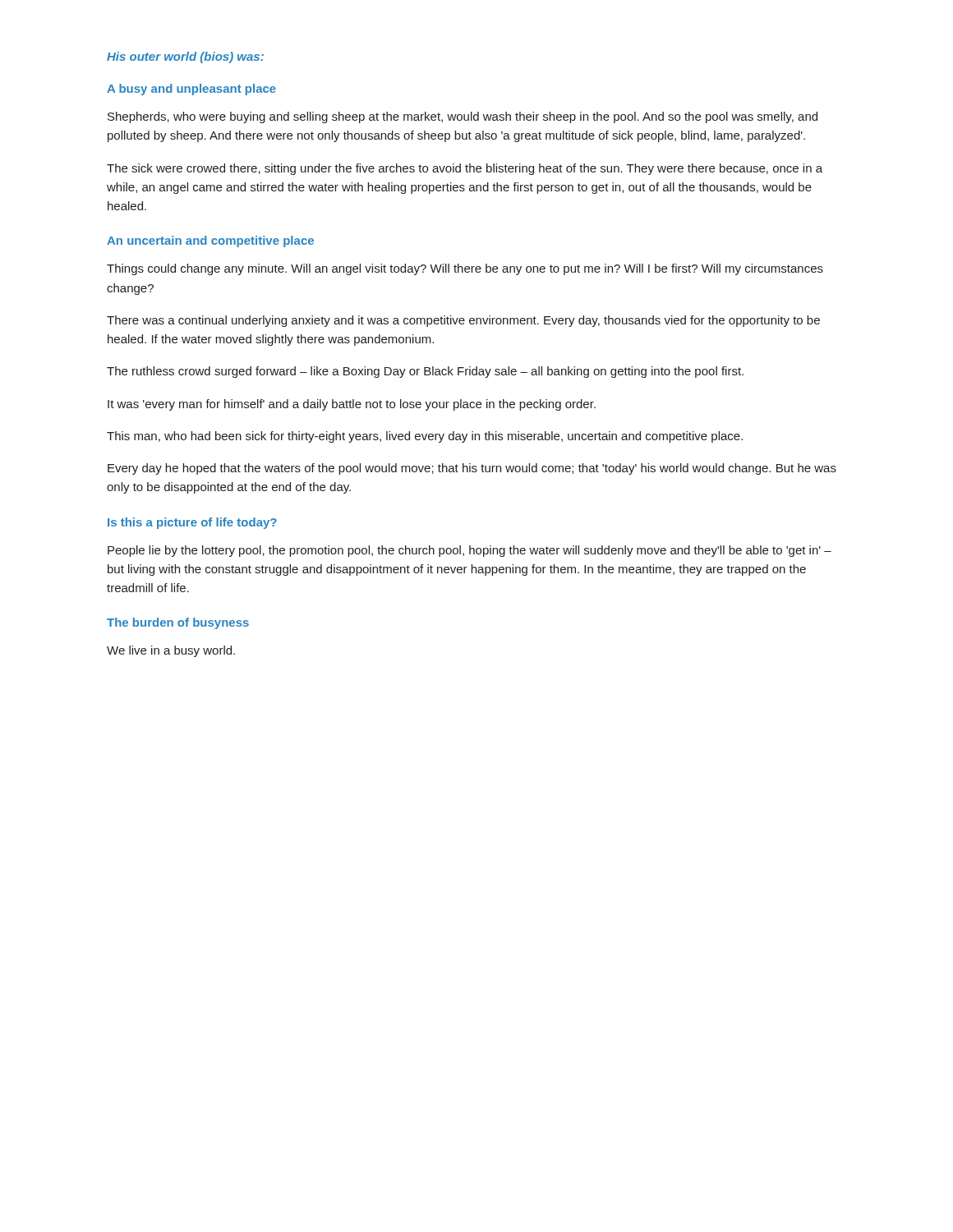
Task: Find the text block starting "People lie by the lottery pool,"
Action: (x=469, y=569)
